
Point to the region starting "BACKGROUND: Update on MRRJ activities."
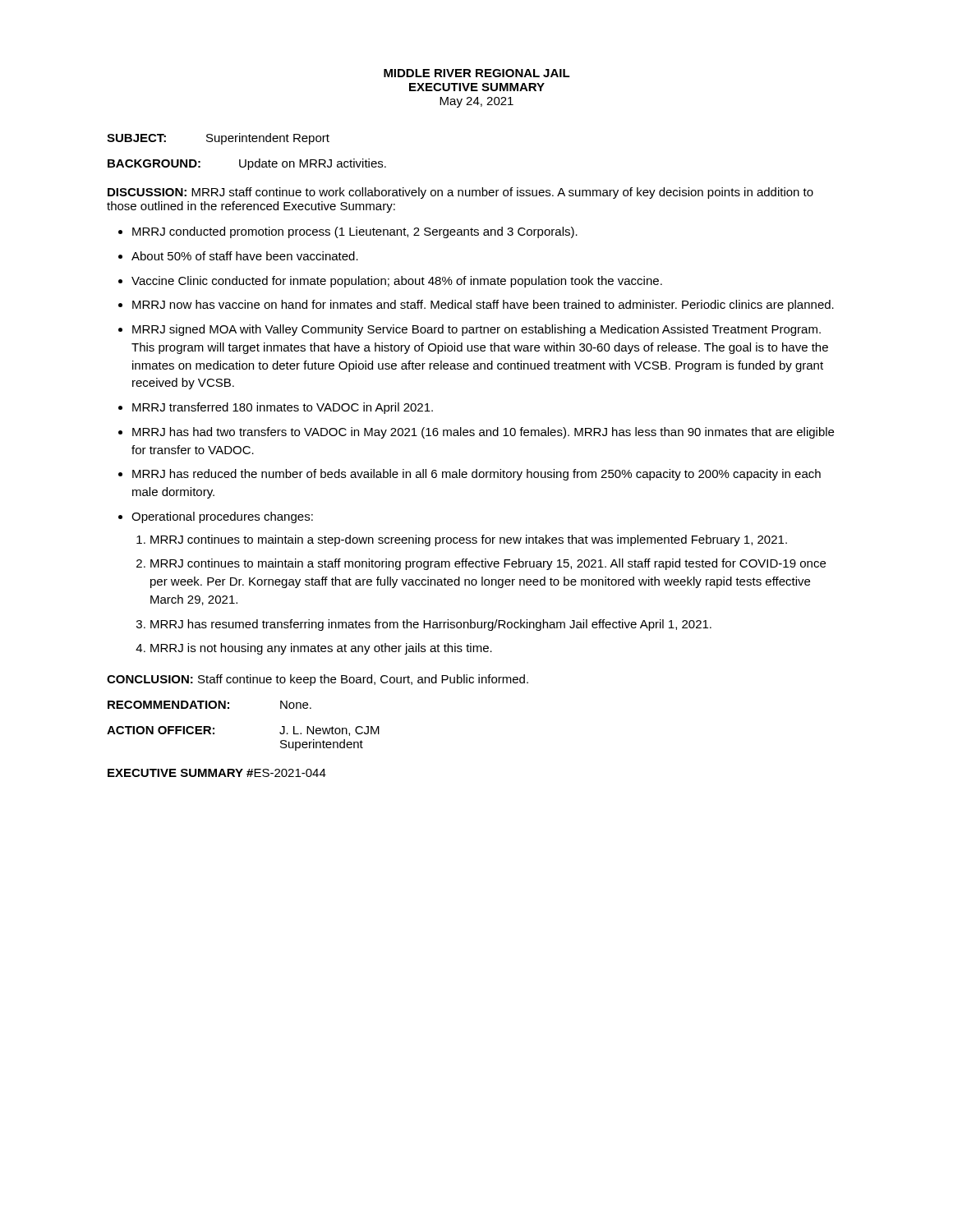point(247,163)
